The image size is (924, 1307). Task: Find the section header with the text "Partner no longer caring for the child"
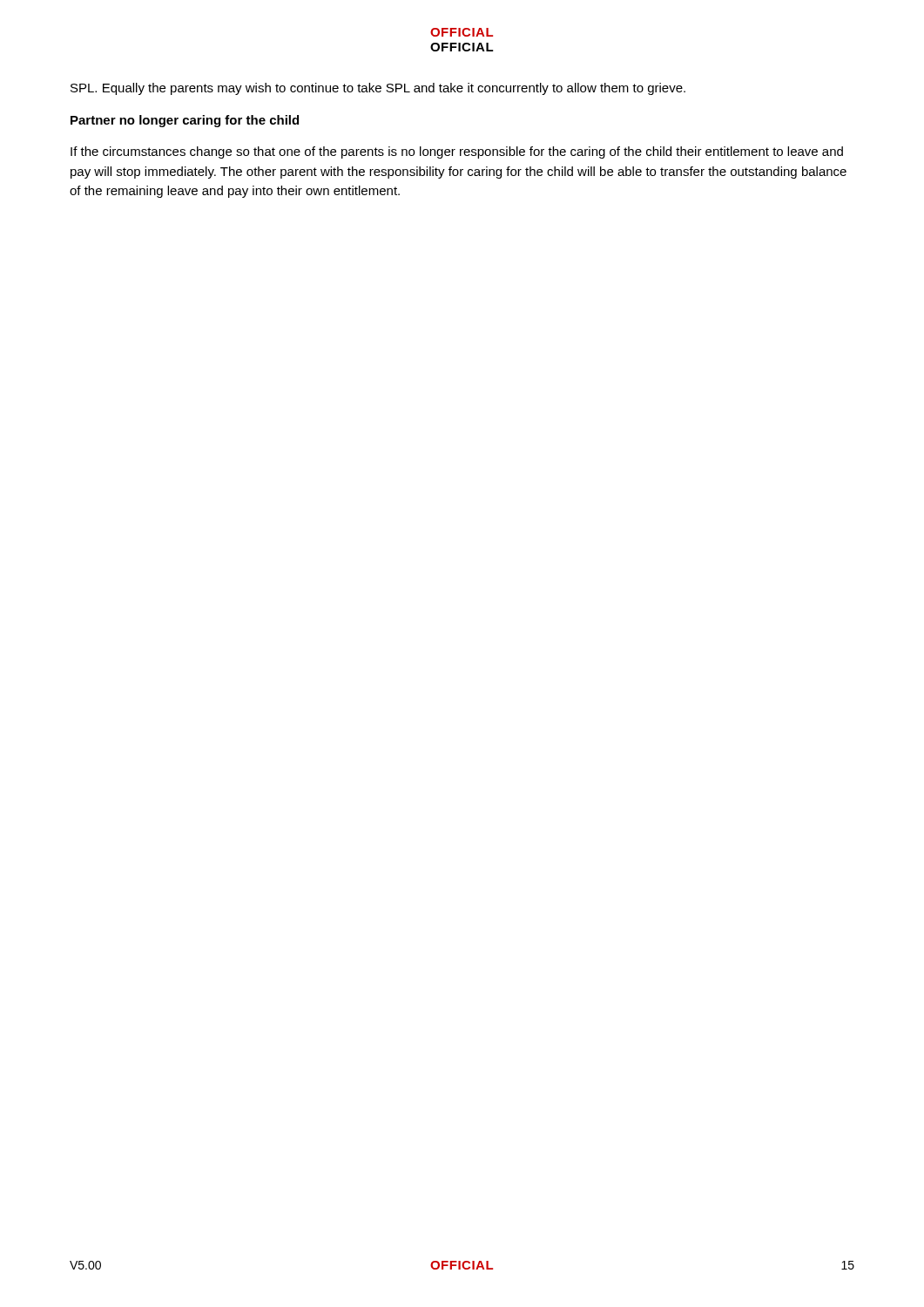(x=185, y=121)
